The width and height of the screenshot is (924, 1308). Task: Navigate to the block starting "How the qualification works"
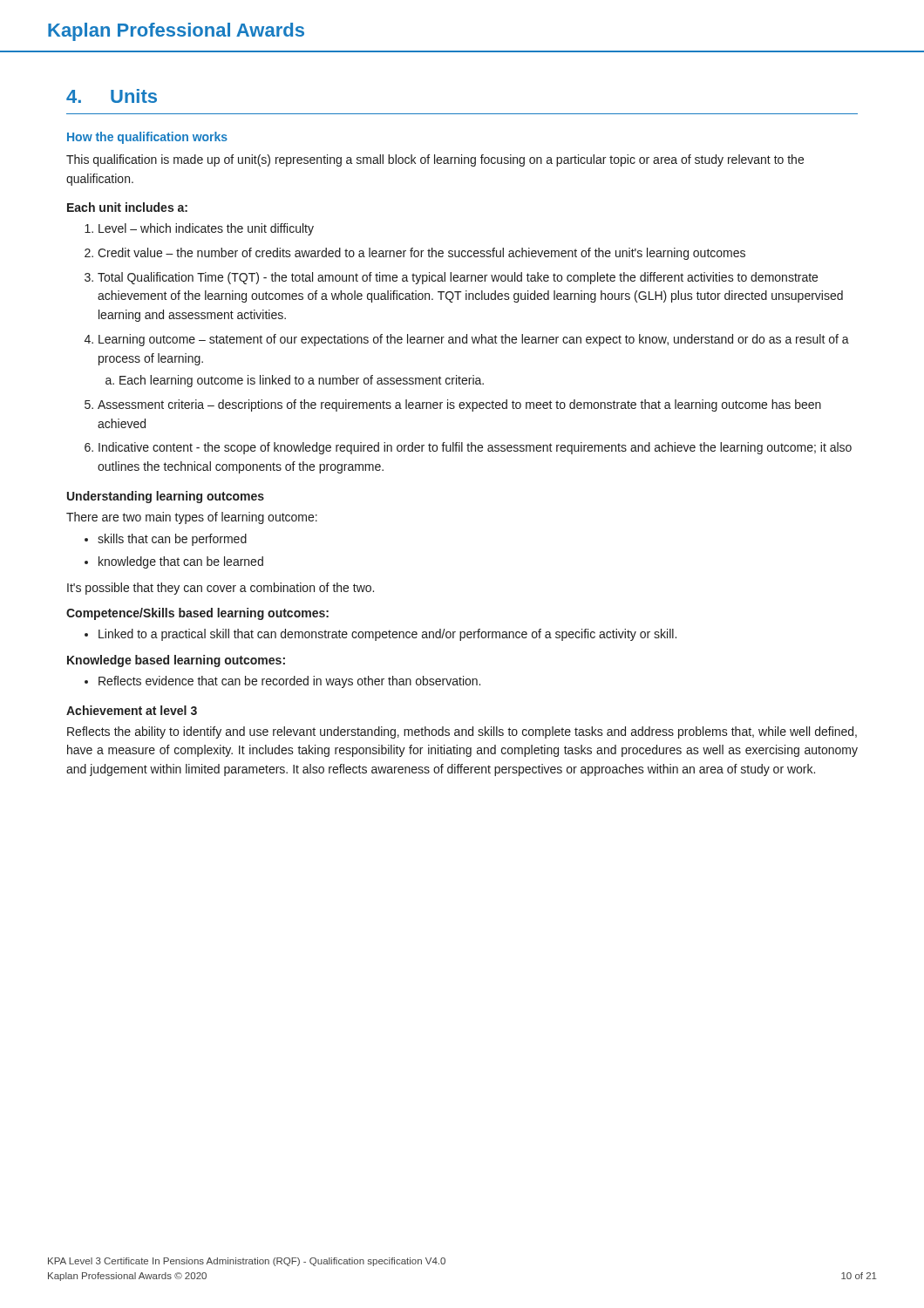[147, 137]
